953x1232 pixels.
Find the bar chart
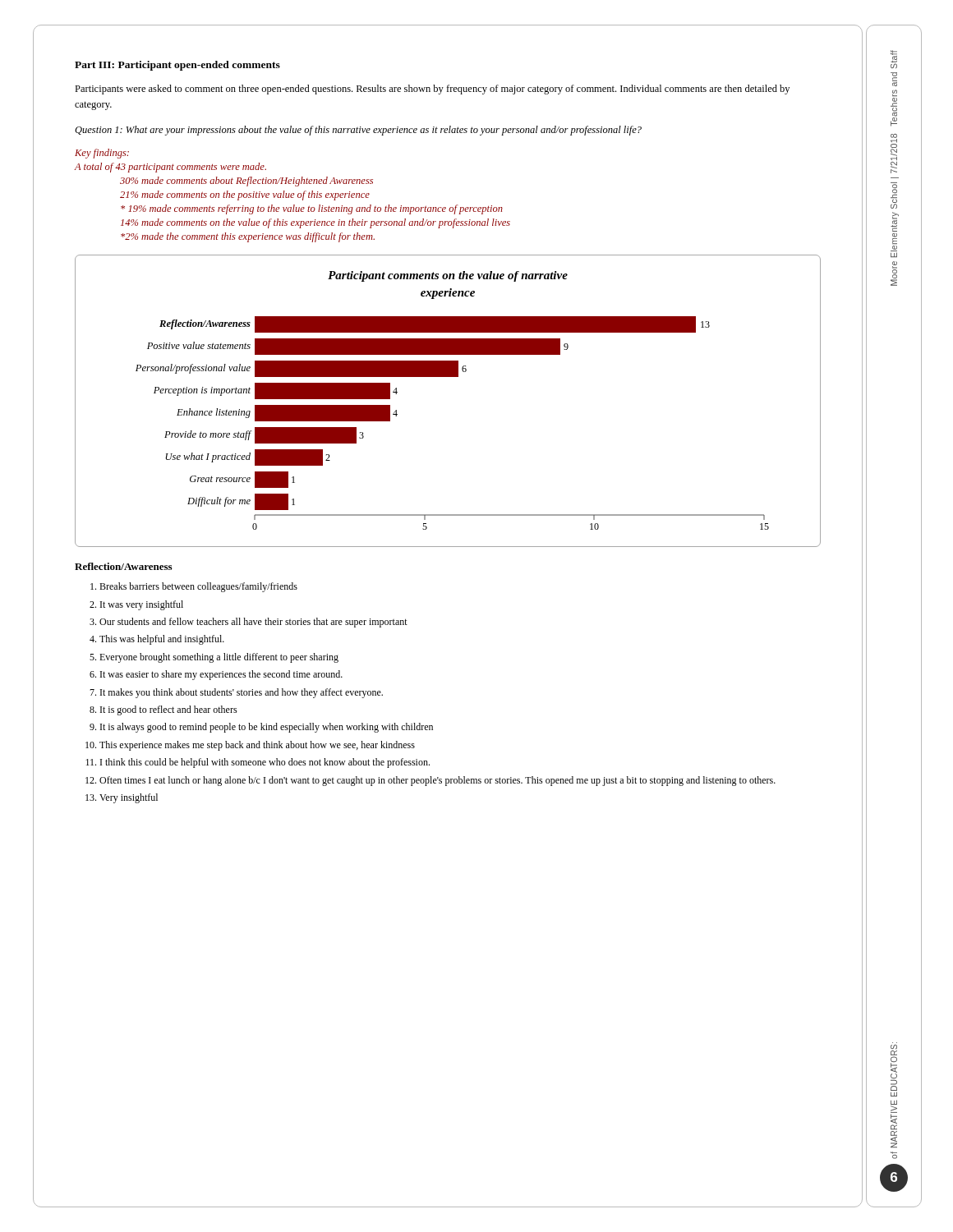click(448, 401)
